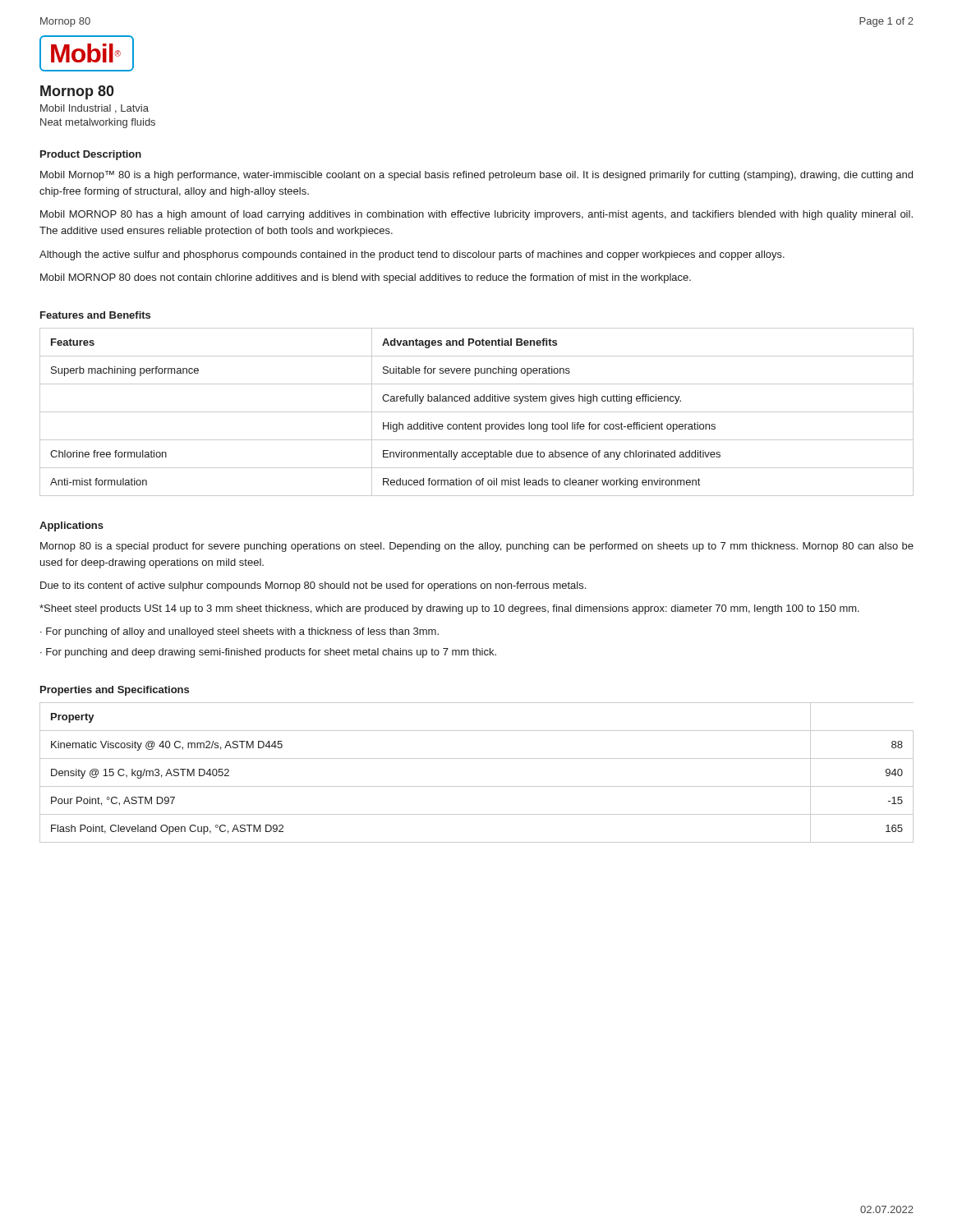The height and width of the screenshot is (1232, 953).
Task: Locate the table with the text "Kinematic Viscosity @"
Action: [476, 772]
